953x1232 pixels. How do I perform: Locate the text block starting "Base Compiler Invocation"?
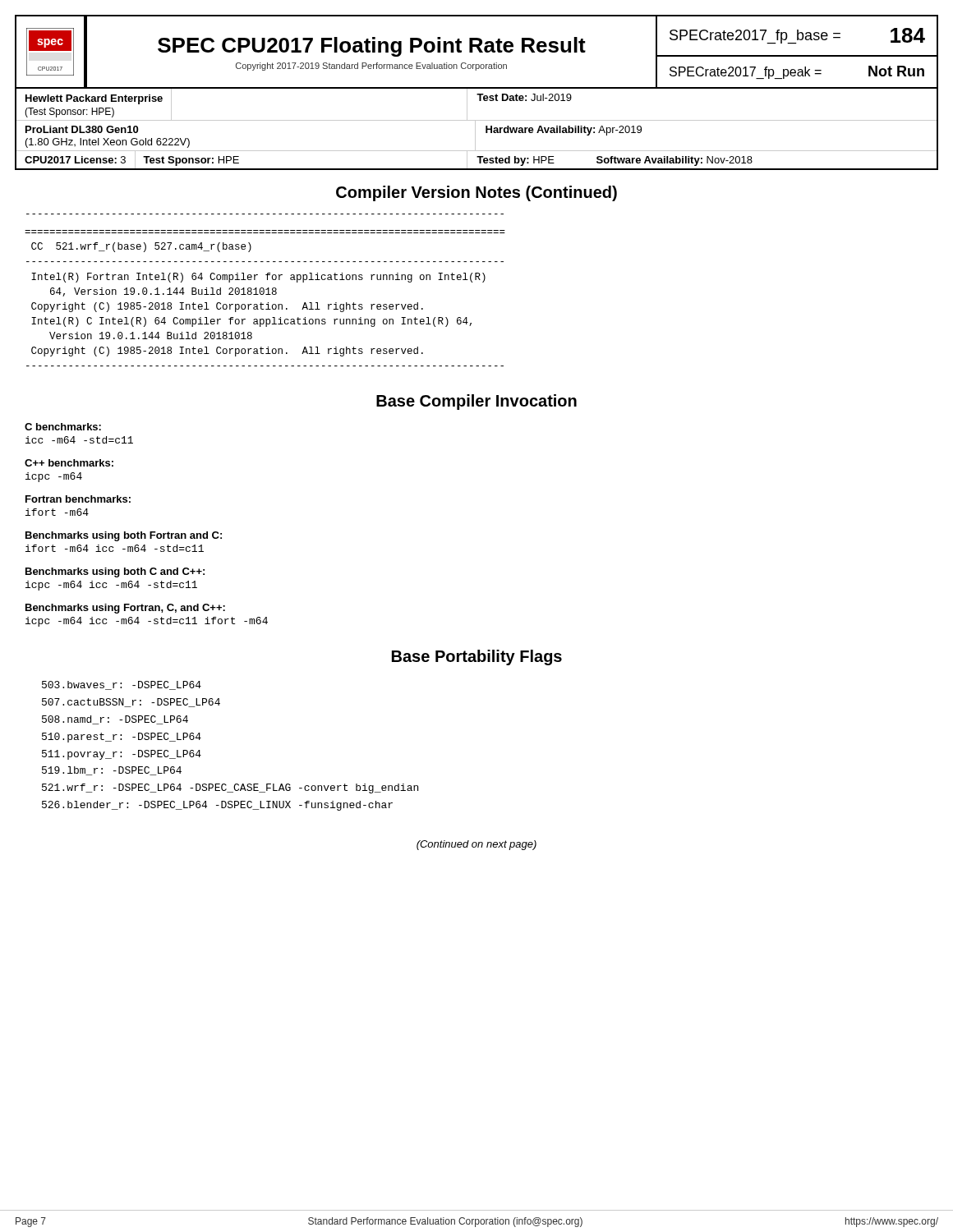point(476,401)
